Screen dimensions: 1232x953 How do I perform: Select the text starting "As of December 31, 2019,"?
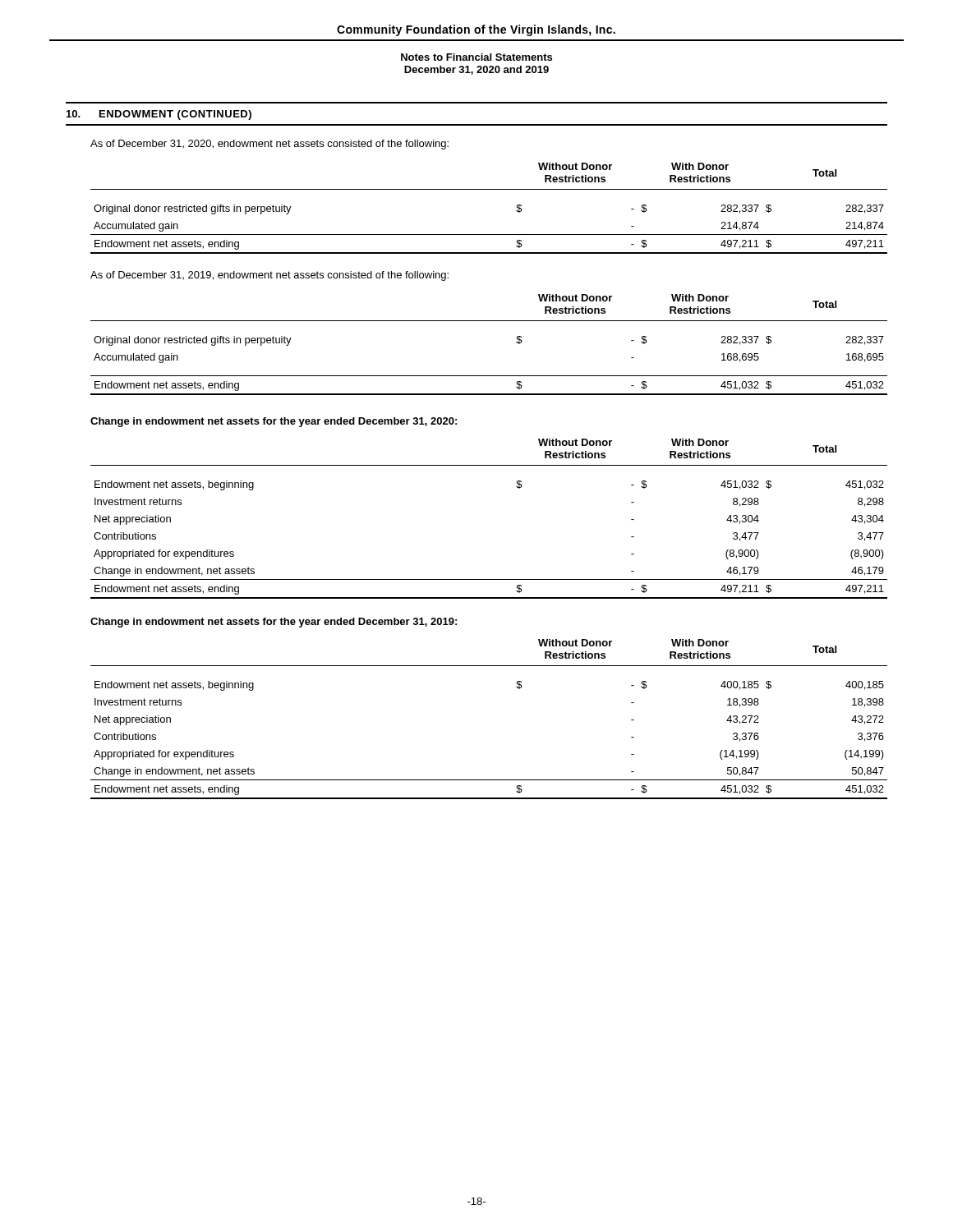click(270, 275)
